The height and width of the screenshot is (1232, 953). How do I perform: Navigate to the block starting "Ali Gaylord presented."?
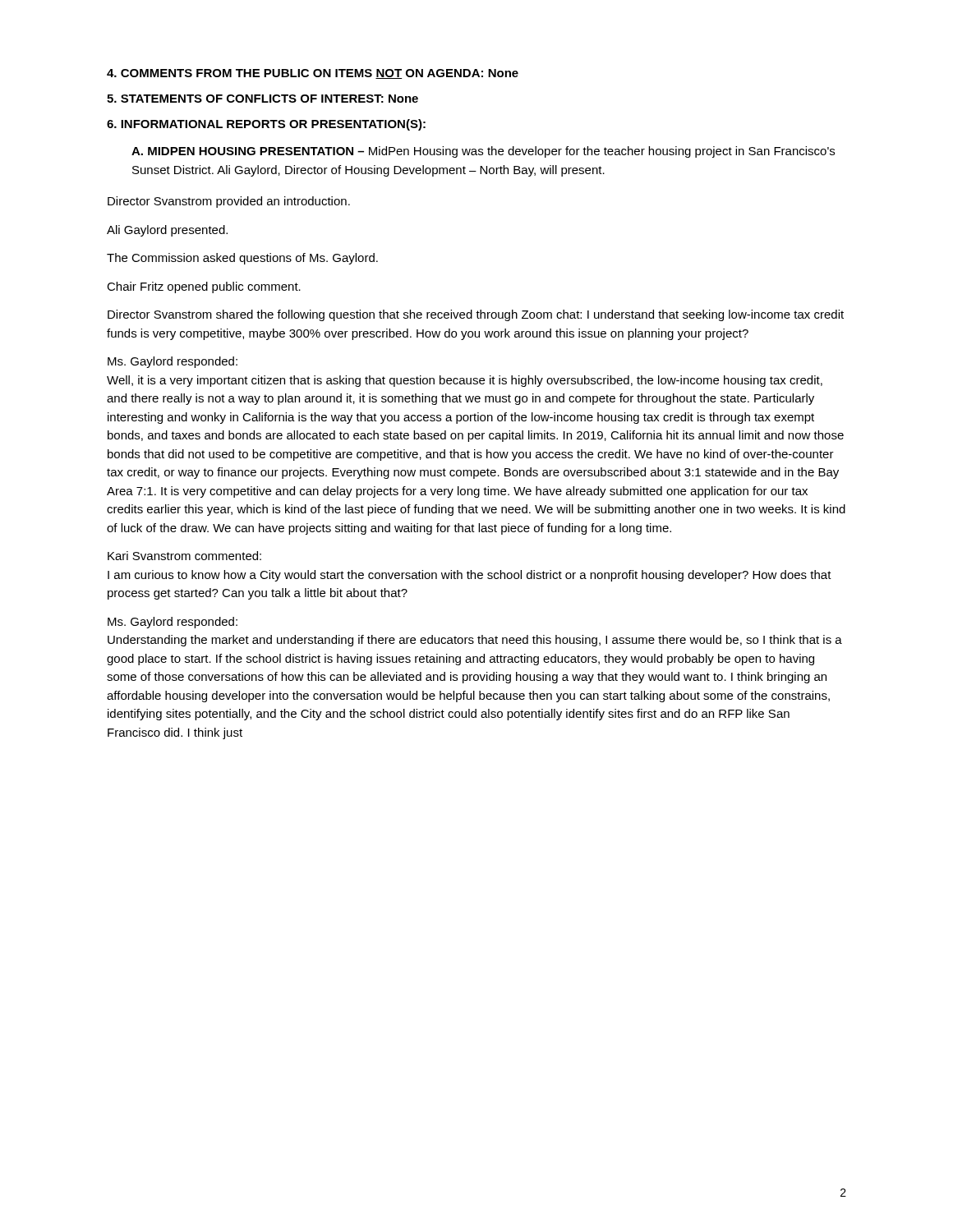pos(168,229)
